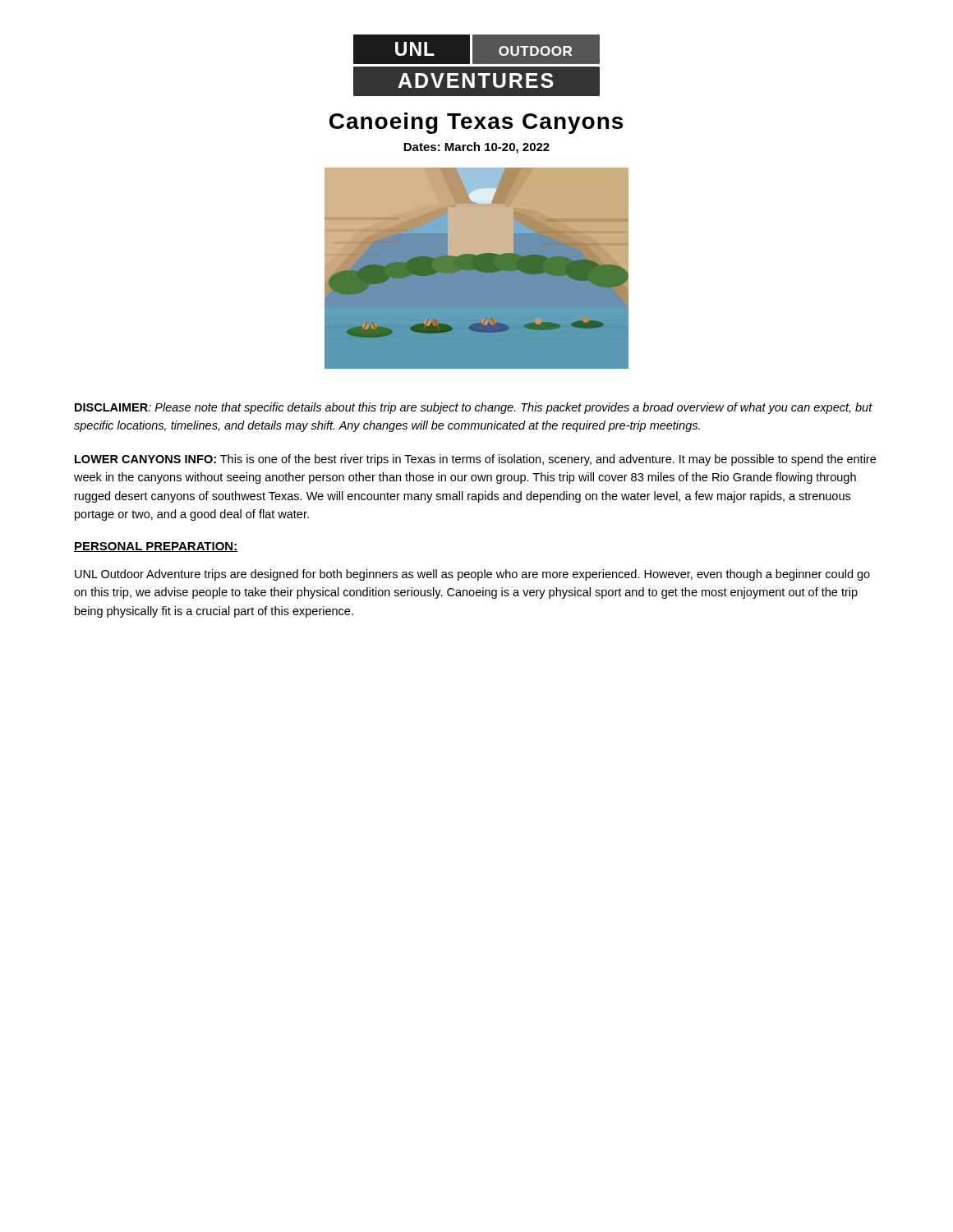
Task: Select the text starting "UNL Outdoor Adventure trips are designed for both"
Action: point(472,592)
